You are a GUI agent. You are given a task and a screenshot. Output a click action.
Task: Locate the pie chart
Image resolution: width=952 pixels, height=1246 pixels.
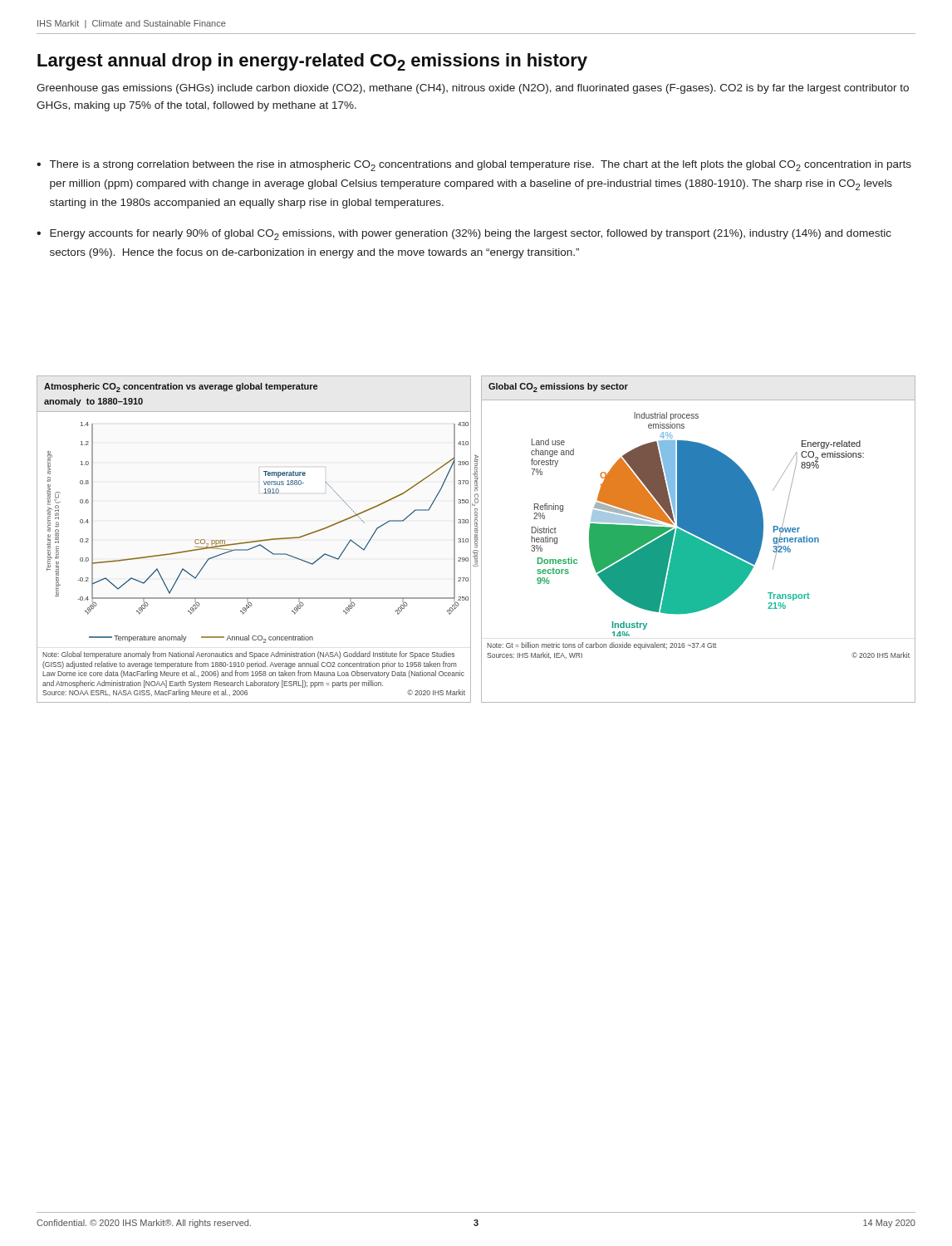698,520
